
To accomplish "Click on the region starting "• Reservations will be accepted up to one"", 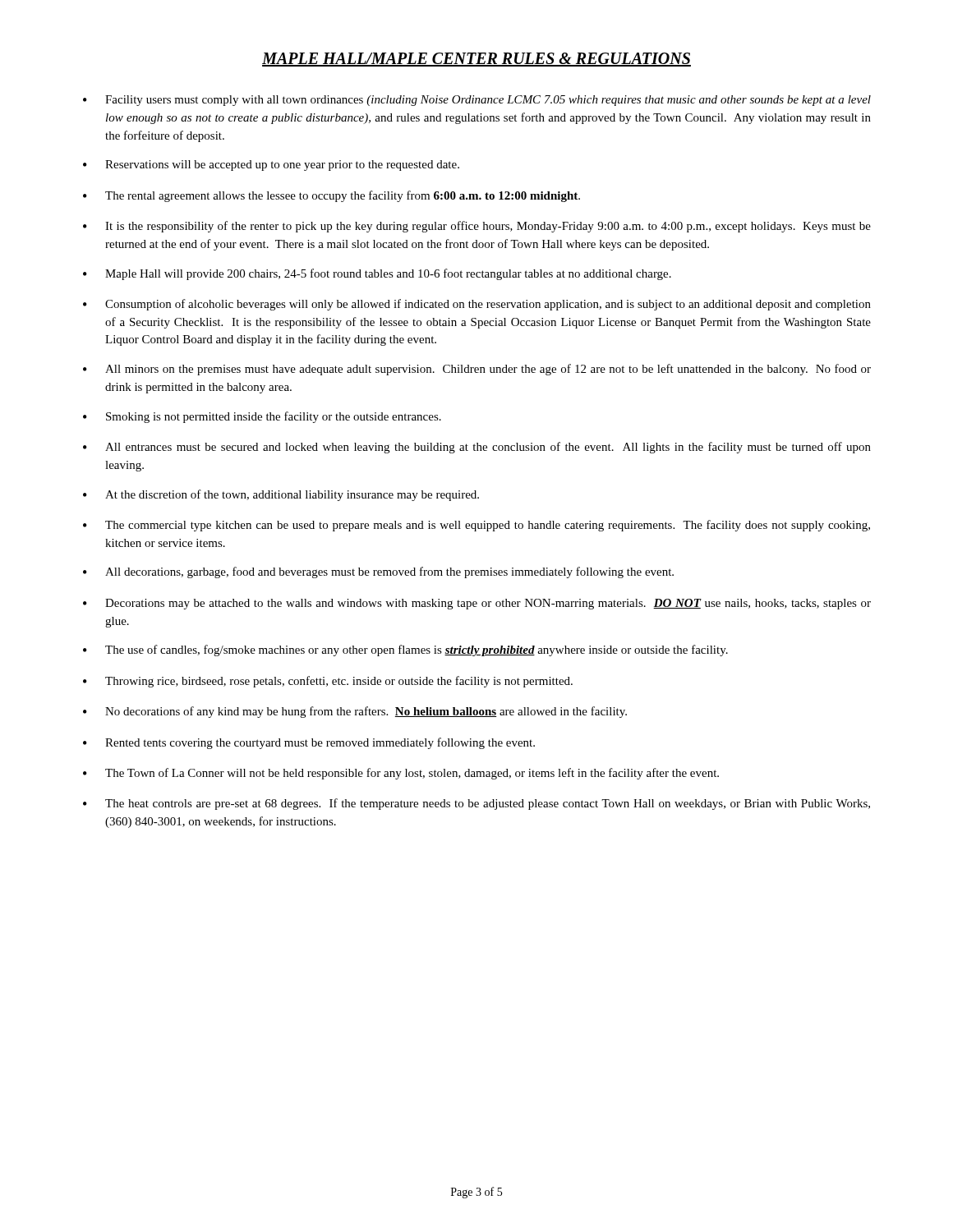I will [271, 165].
